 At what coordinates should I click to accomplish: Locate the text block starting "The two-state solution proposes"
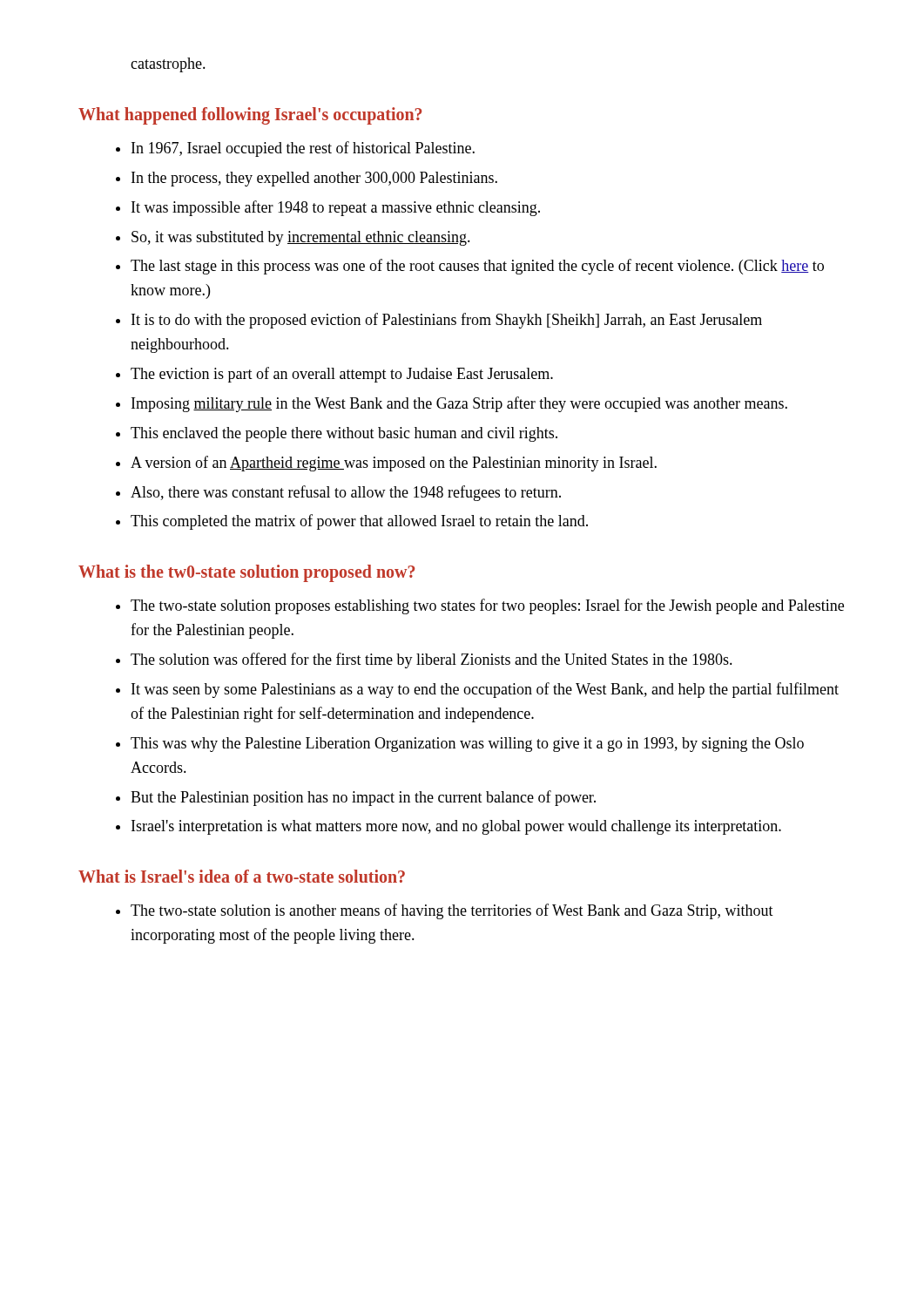pos(488,618)
